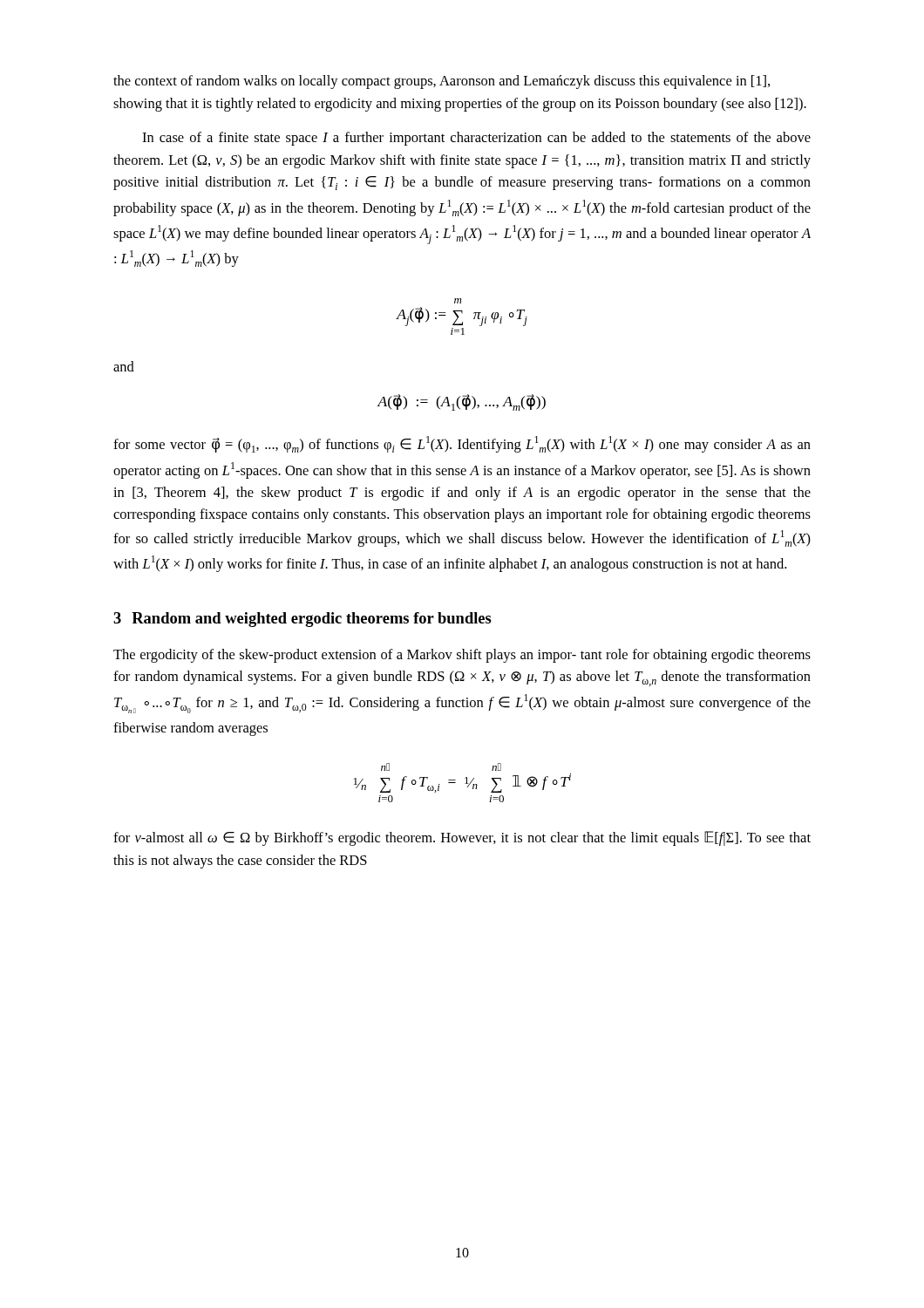
Task: Point to the formula beginning "A(φ⃗) := (A1(φ⃗),"
Action: [462, 403]
